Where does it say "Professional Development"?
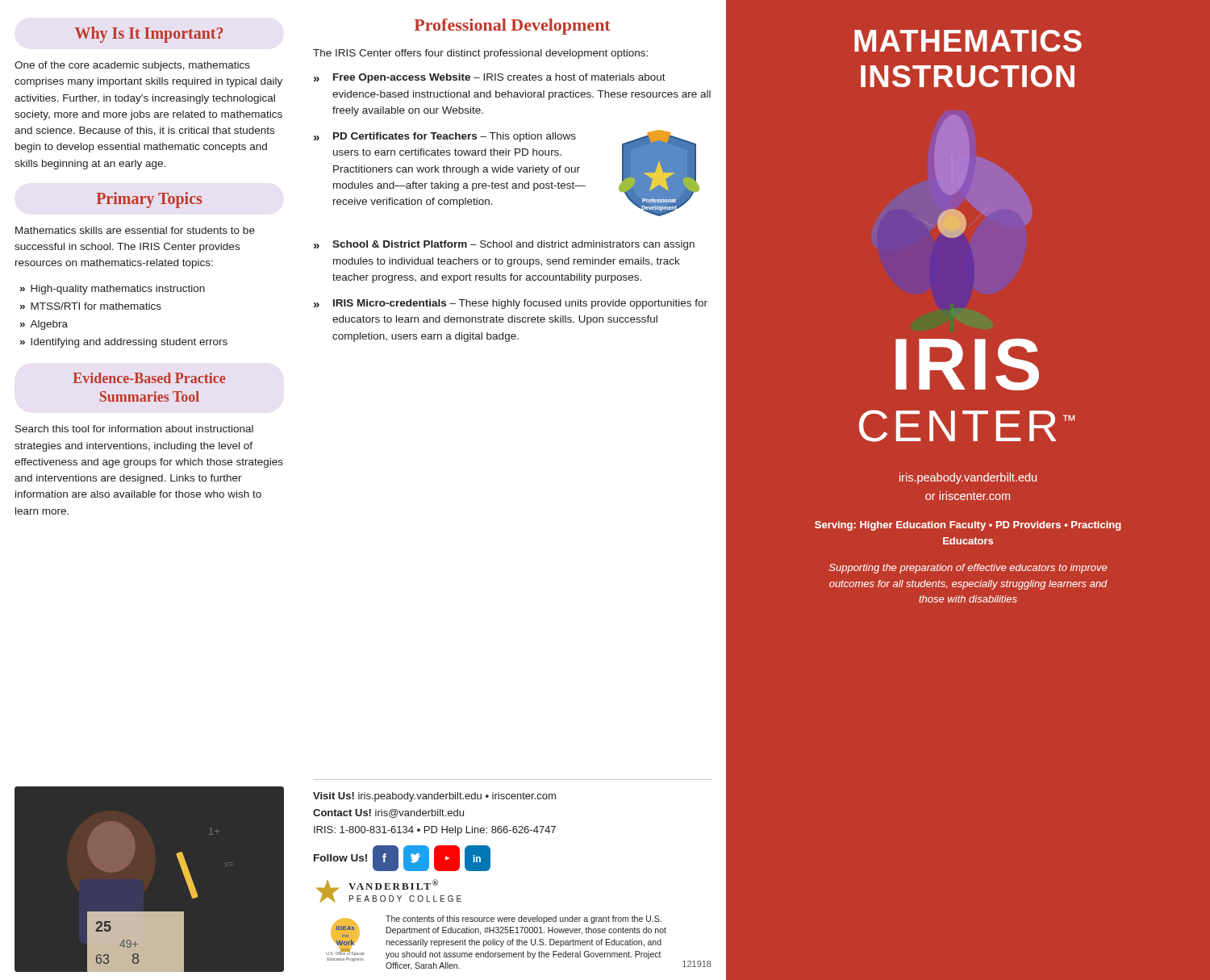Image resolution: width=1210 pixels, height=980 pixels. click(x=512, y=25)
